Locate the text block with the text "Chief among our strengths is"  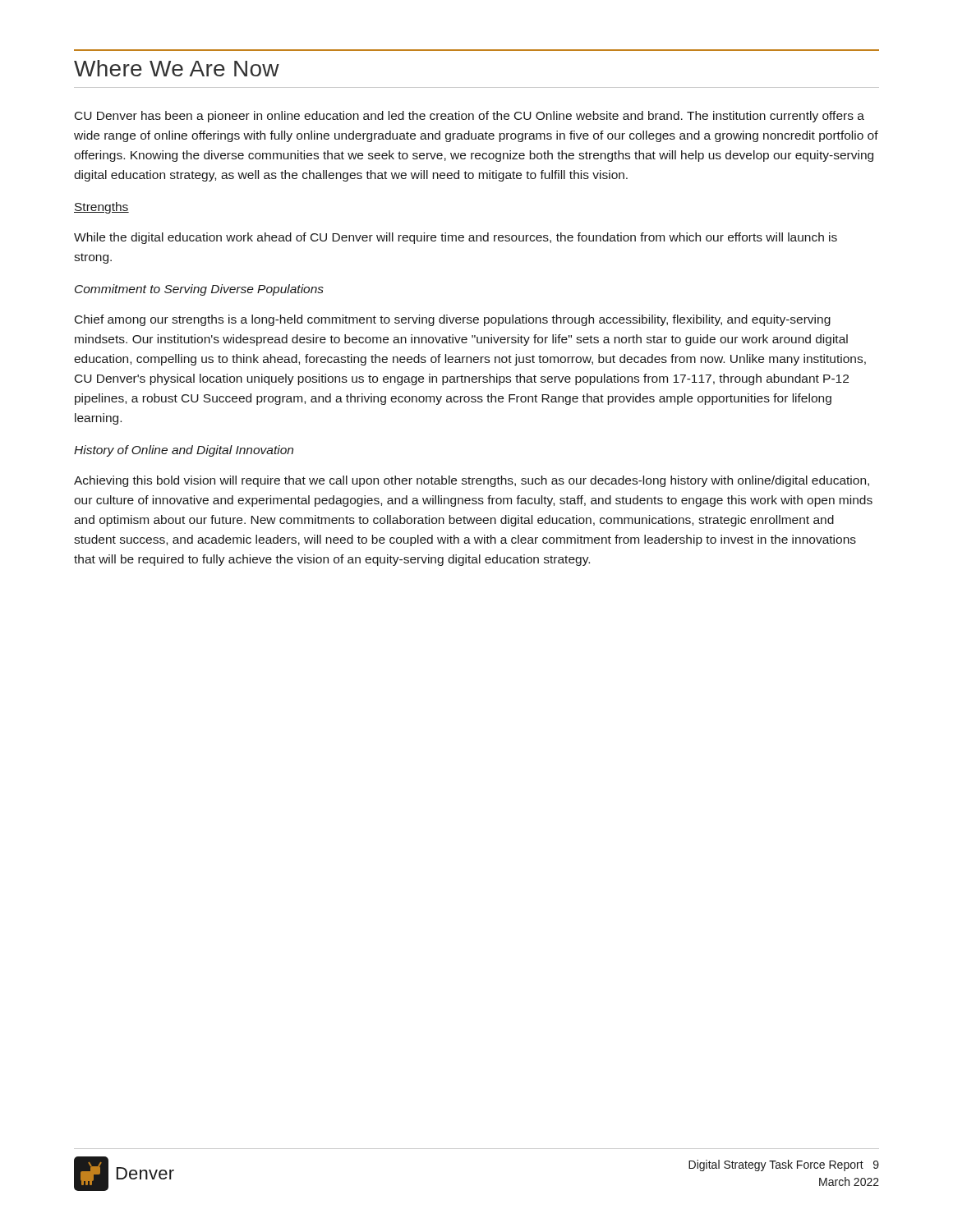[x=476, y=369]
